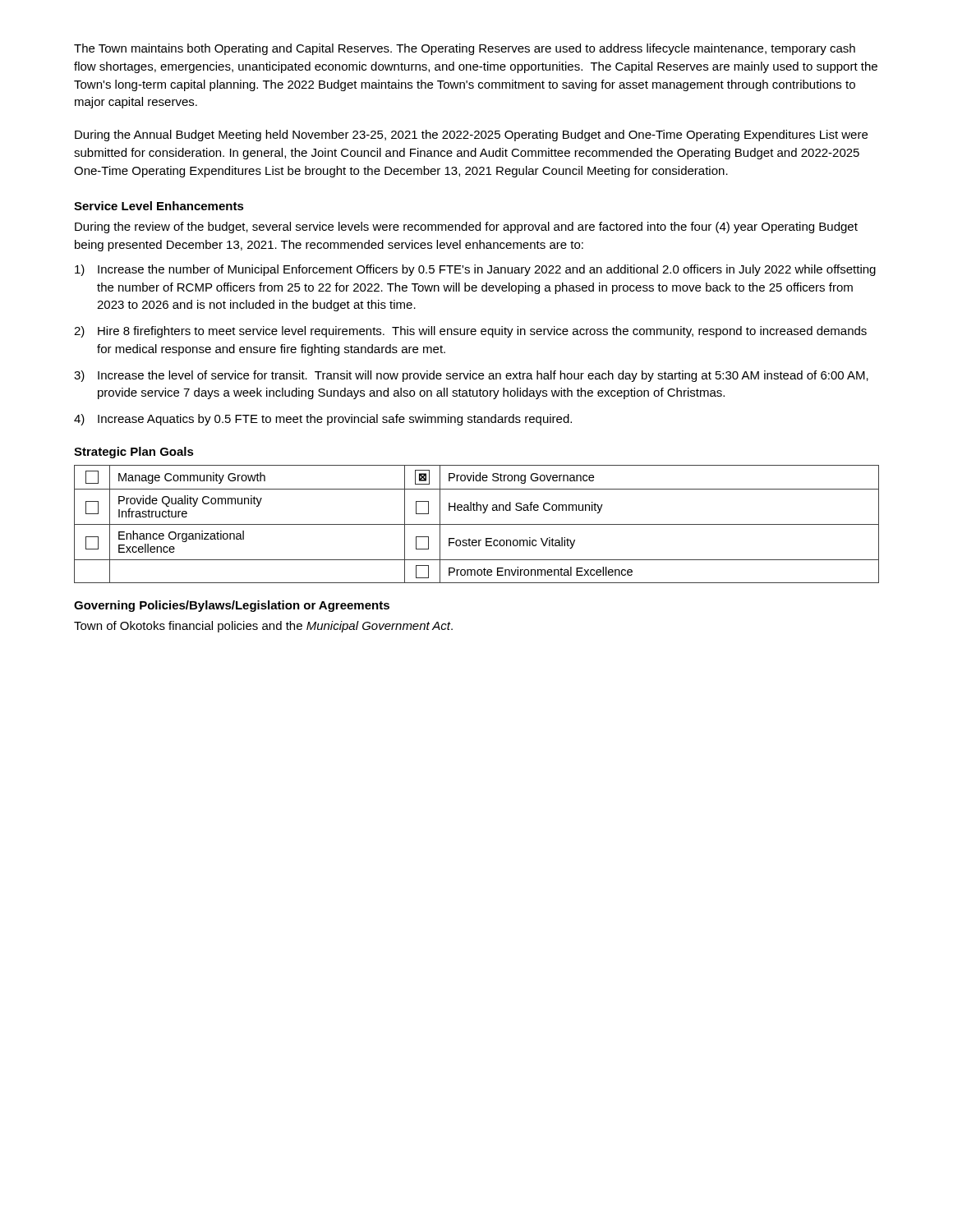Image resolution: width=953 pixels, height=1232 pixels.
Task: Find the text block starting "Service Level Enhancements"
Action: pos(159,206)
